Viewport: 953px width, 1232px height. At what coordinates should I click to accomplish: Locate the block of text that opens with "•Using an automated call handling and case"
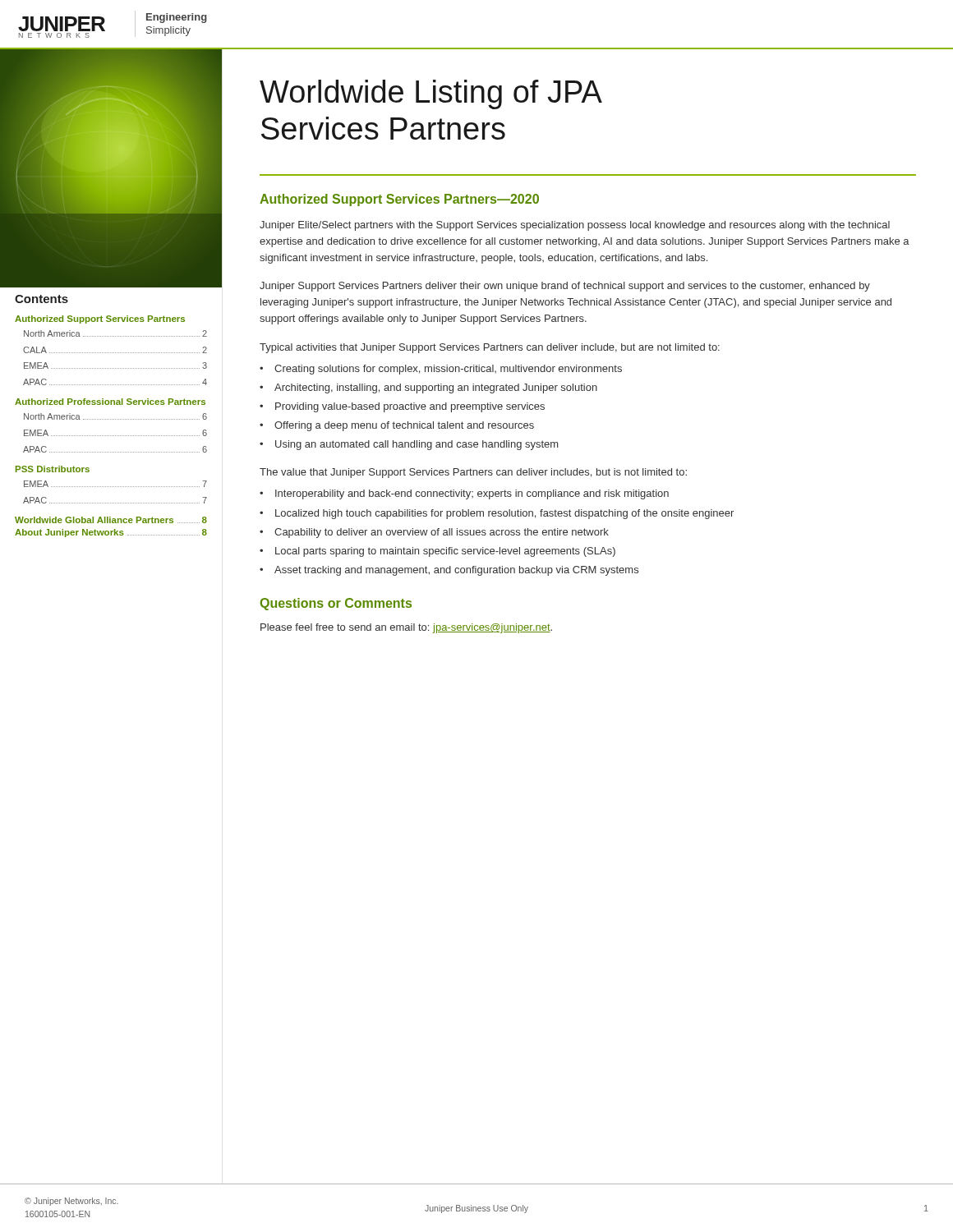(x=409, y=445)
